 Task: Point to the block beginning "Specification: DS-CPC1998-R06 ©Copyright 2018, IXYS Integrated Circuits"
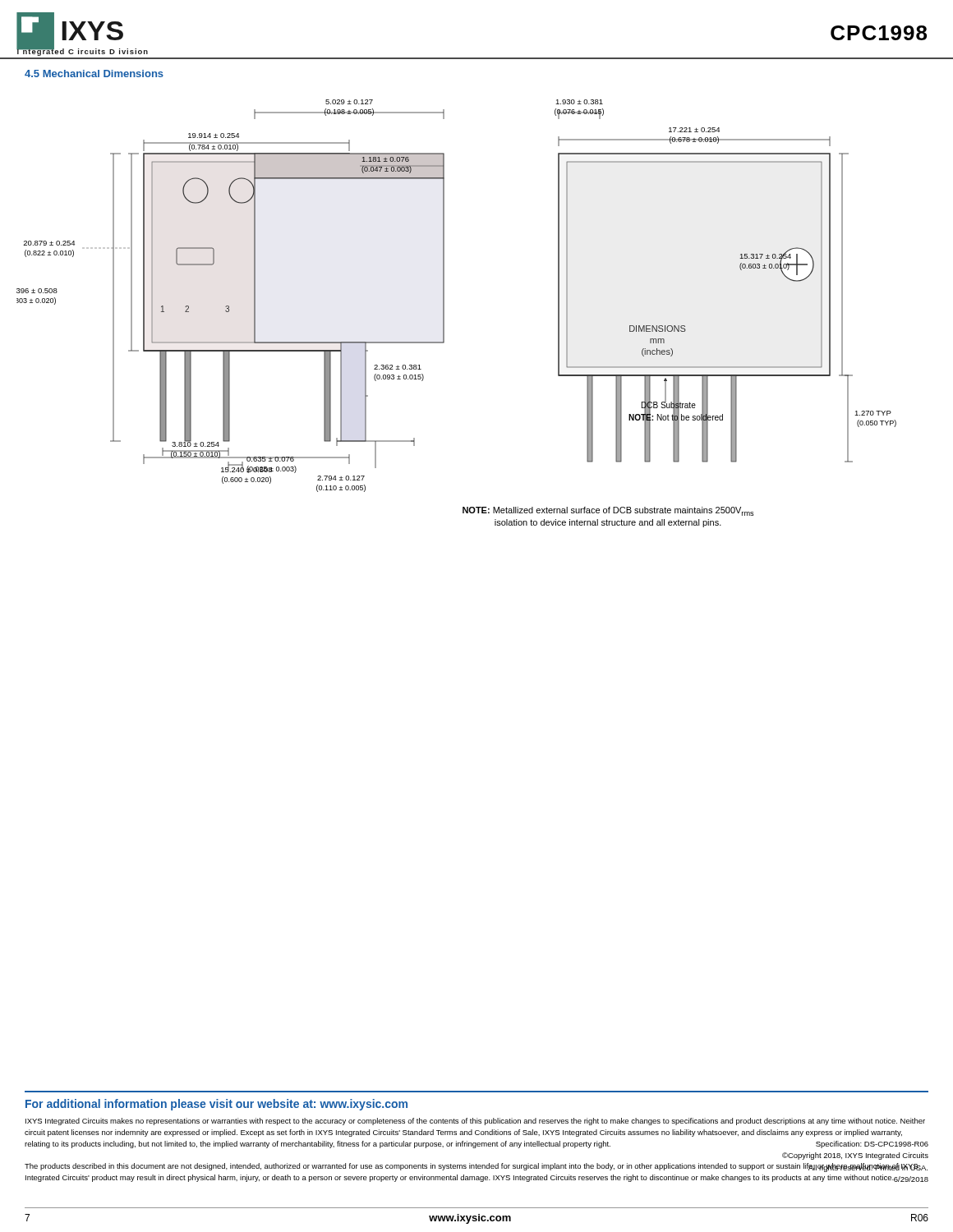click(855, 1161)
